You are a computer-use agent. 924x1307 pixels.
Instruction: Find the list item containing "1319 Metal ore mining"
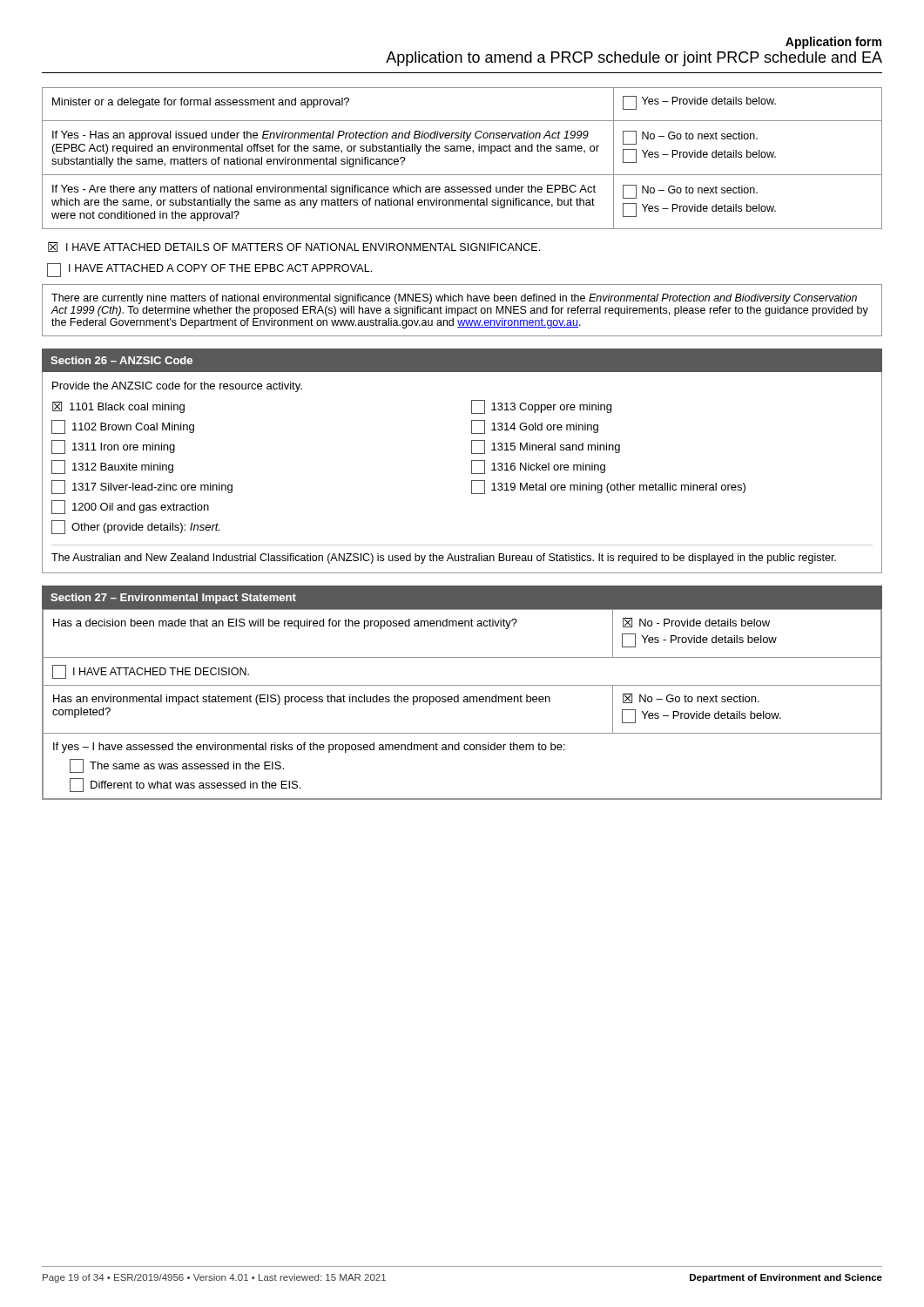click(x=608, y=487)
